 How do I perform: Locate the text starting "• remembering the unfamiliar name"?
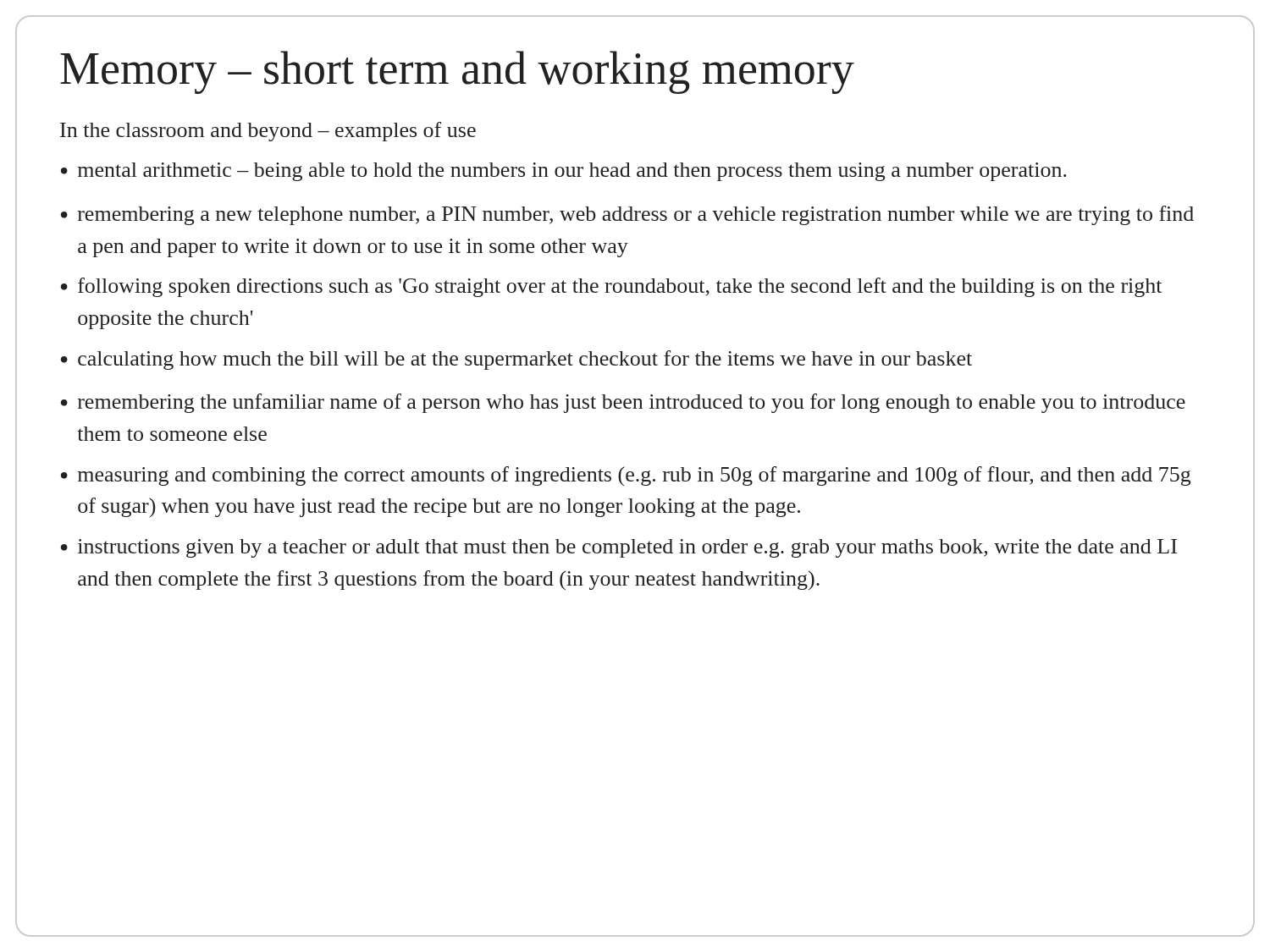click(x=631, y=418)
